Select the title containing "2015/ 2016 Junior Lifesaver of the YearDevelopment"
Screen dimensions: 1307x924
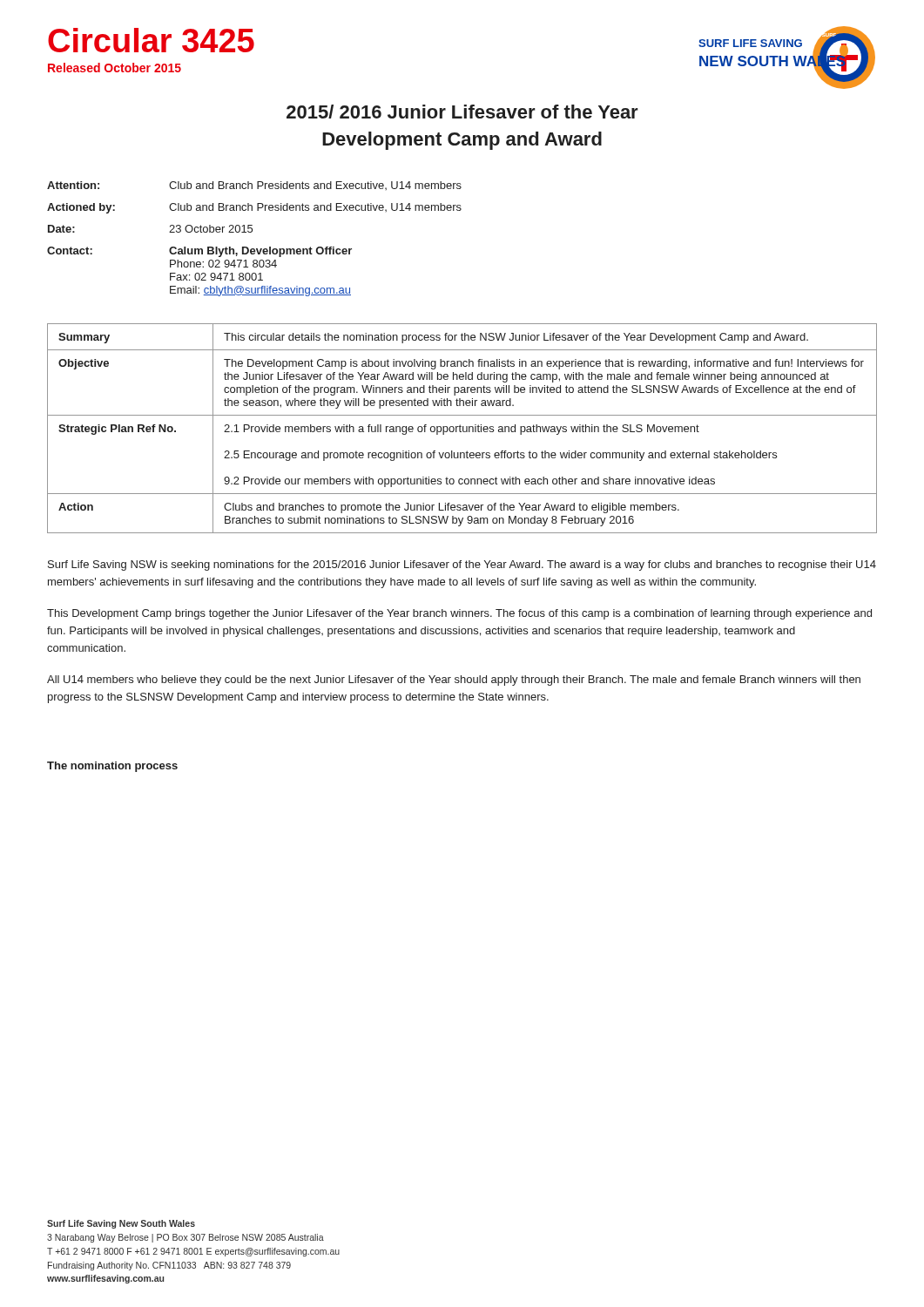click(462, 126)
